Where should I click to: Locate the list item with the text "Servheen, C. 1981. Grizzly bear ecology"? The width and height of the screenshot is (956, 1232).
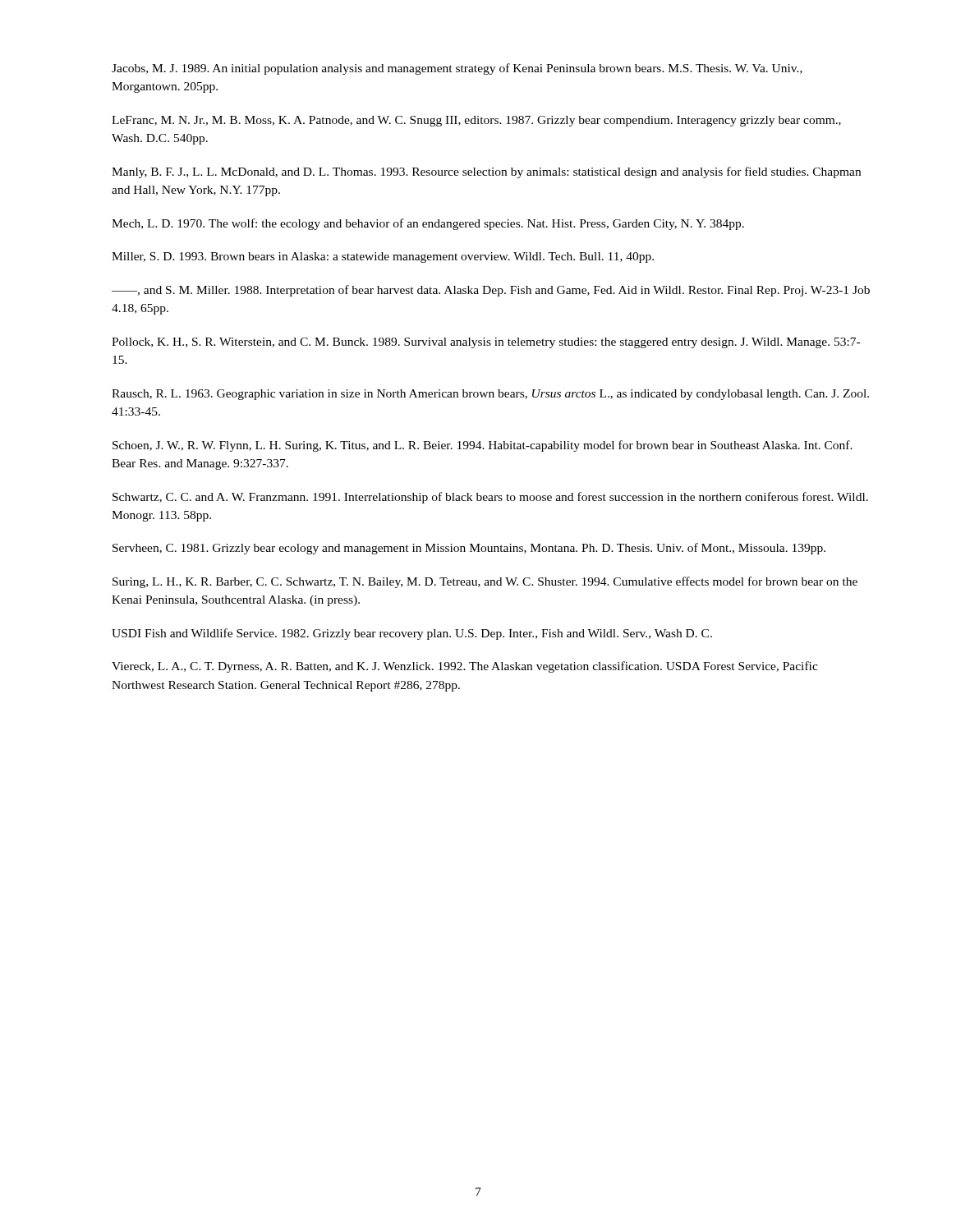coord(478,548)
